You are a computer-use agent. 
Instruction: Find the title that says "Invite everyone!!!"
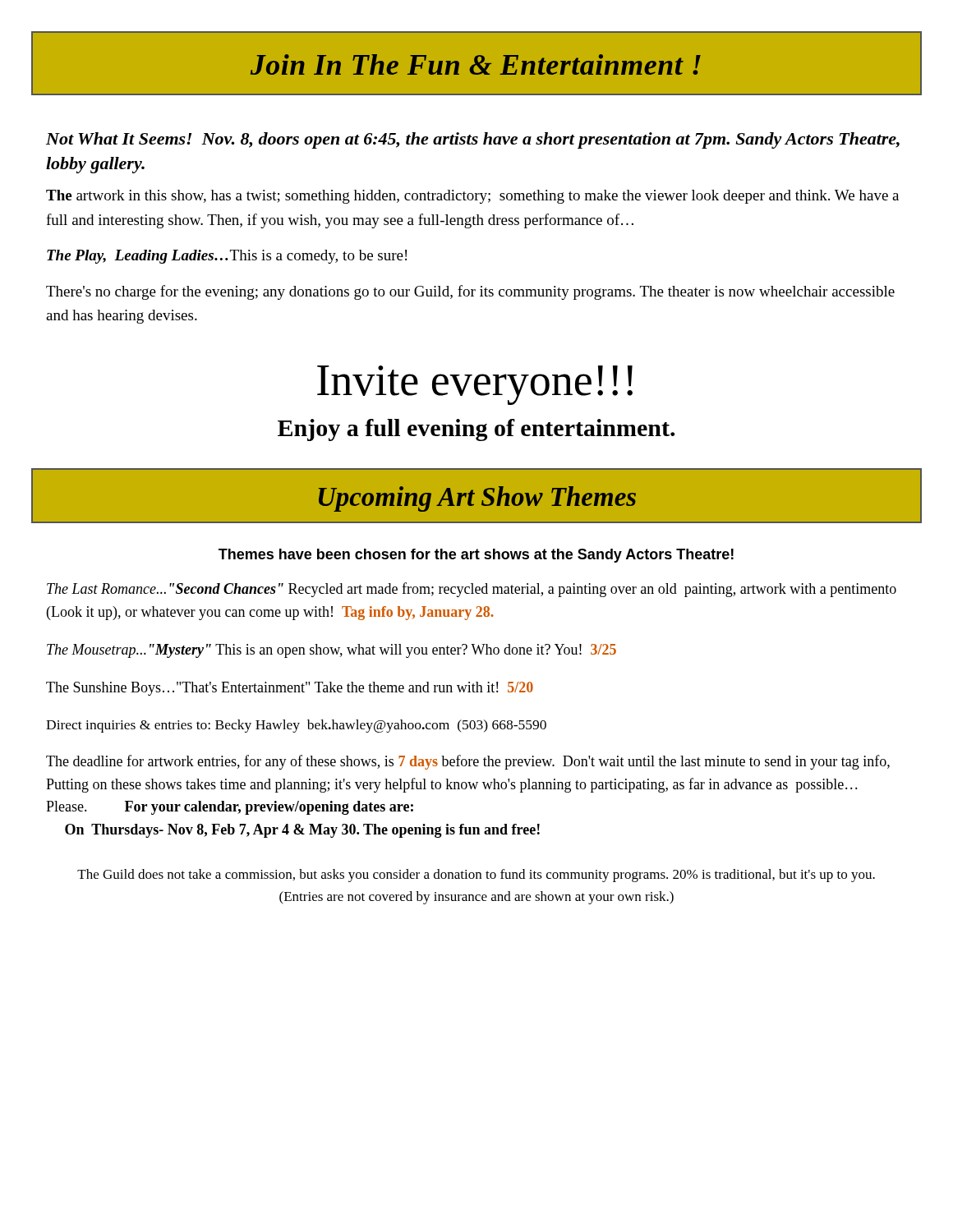pos(476,380)
